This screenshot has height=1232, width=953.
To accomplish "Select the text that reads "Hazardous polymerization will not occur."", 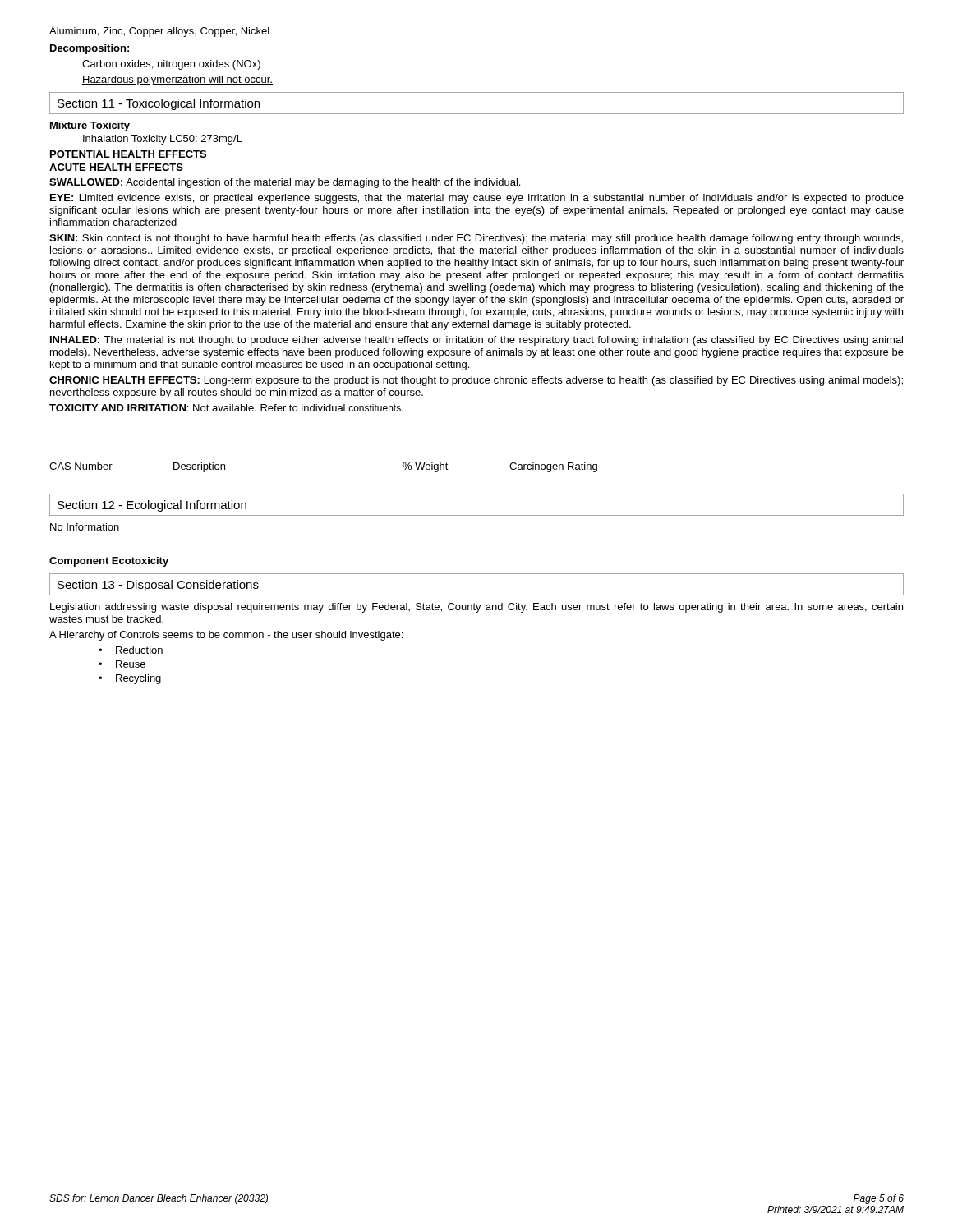I will click(x=177, y=79).
